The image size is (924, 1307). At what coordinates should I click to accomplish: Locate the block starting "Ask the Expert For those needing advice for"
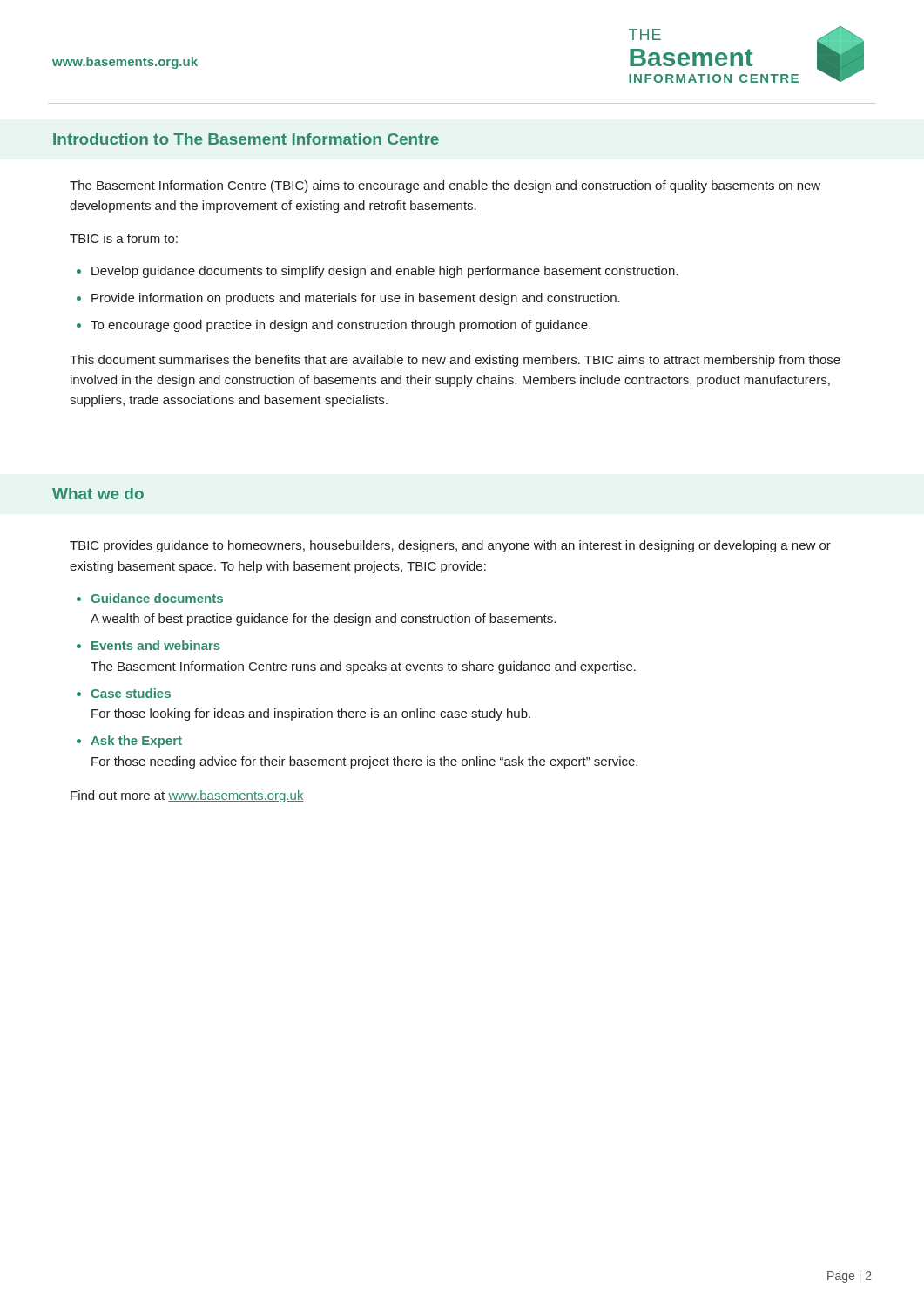tap(365, 751)
